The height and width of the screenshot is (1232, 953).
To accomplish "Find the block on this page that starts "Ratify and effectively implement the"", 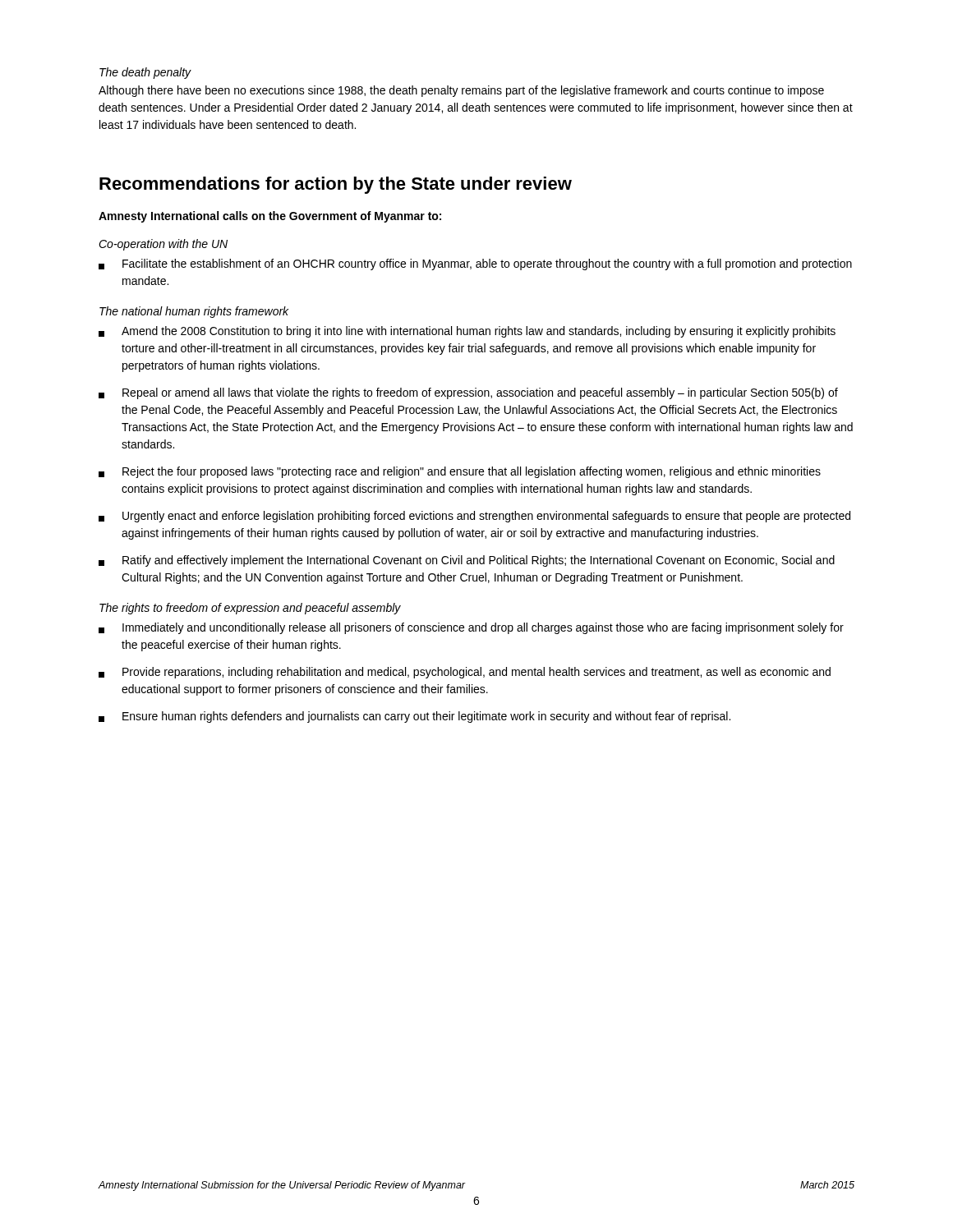I will click(476, 569).
